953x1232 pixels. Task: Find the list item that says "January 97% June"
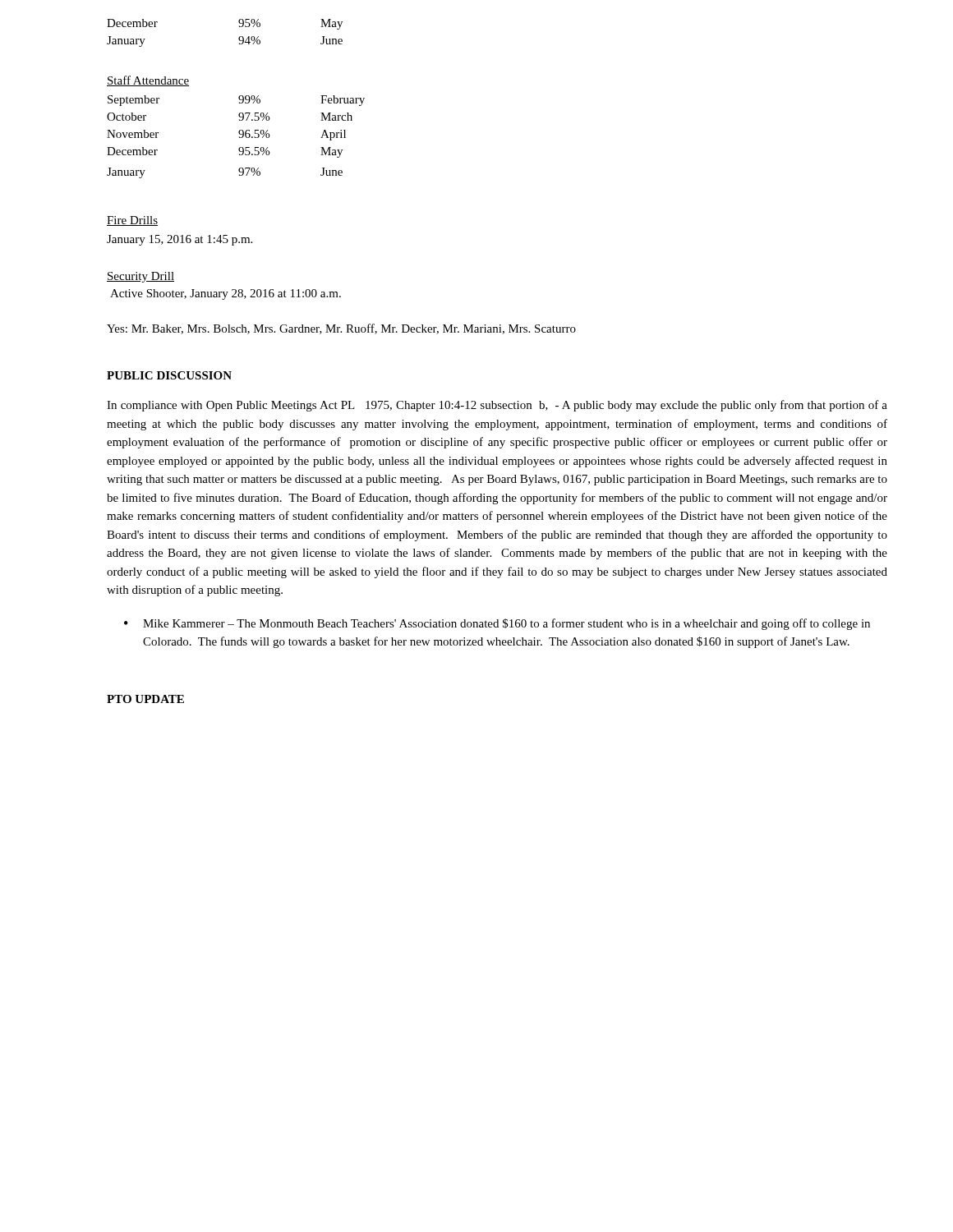[x=263, y=172]
